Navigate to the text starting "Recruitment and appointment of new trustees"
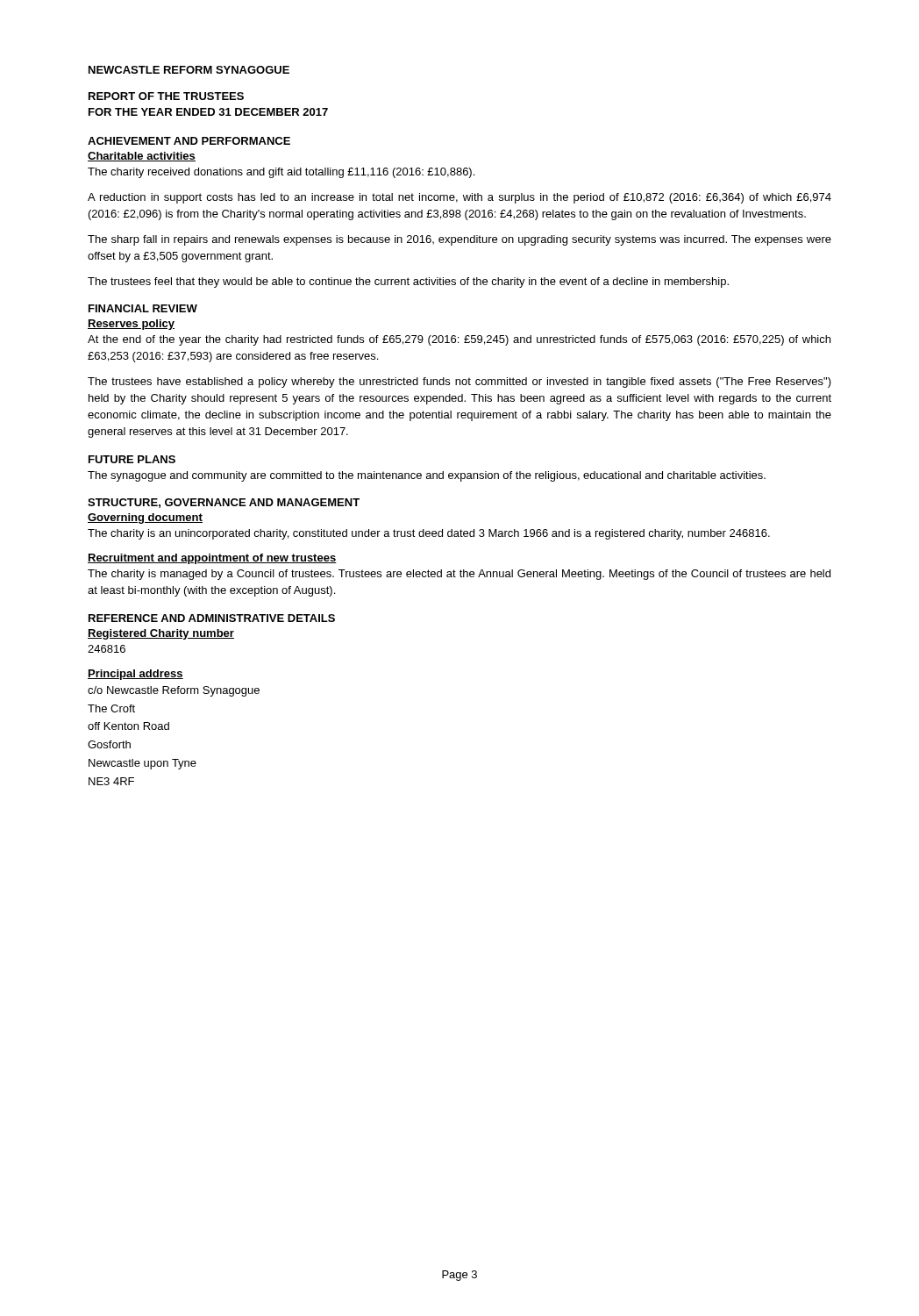 212,558
